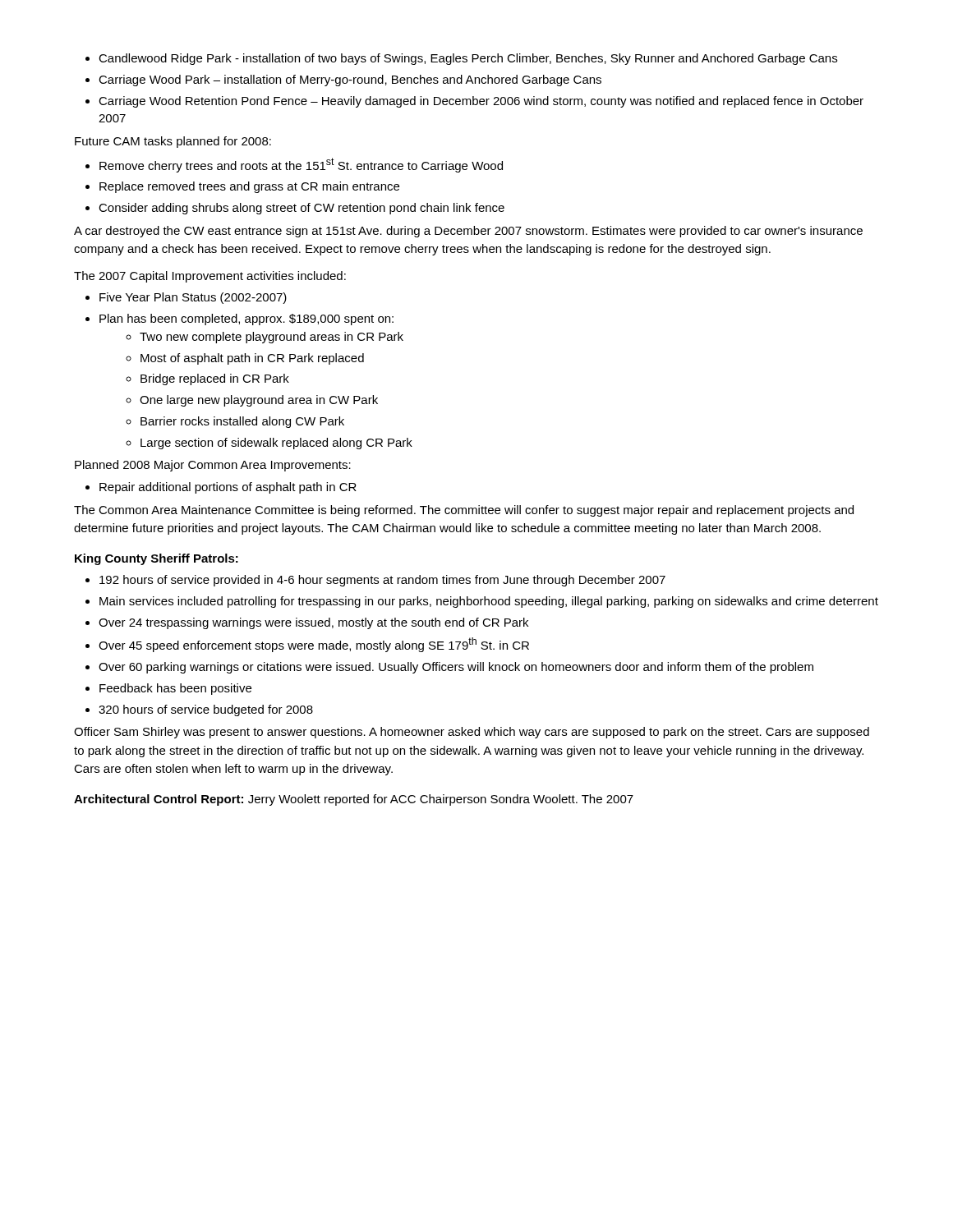Viewport: 953px width, 1232px height.
Task: Find "The 2007 Capital Improvement activities included:" on this page
Action: [x=210, y=275]
